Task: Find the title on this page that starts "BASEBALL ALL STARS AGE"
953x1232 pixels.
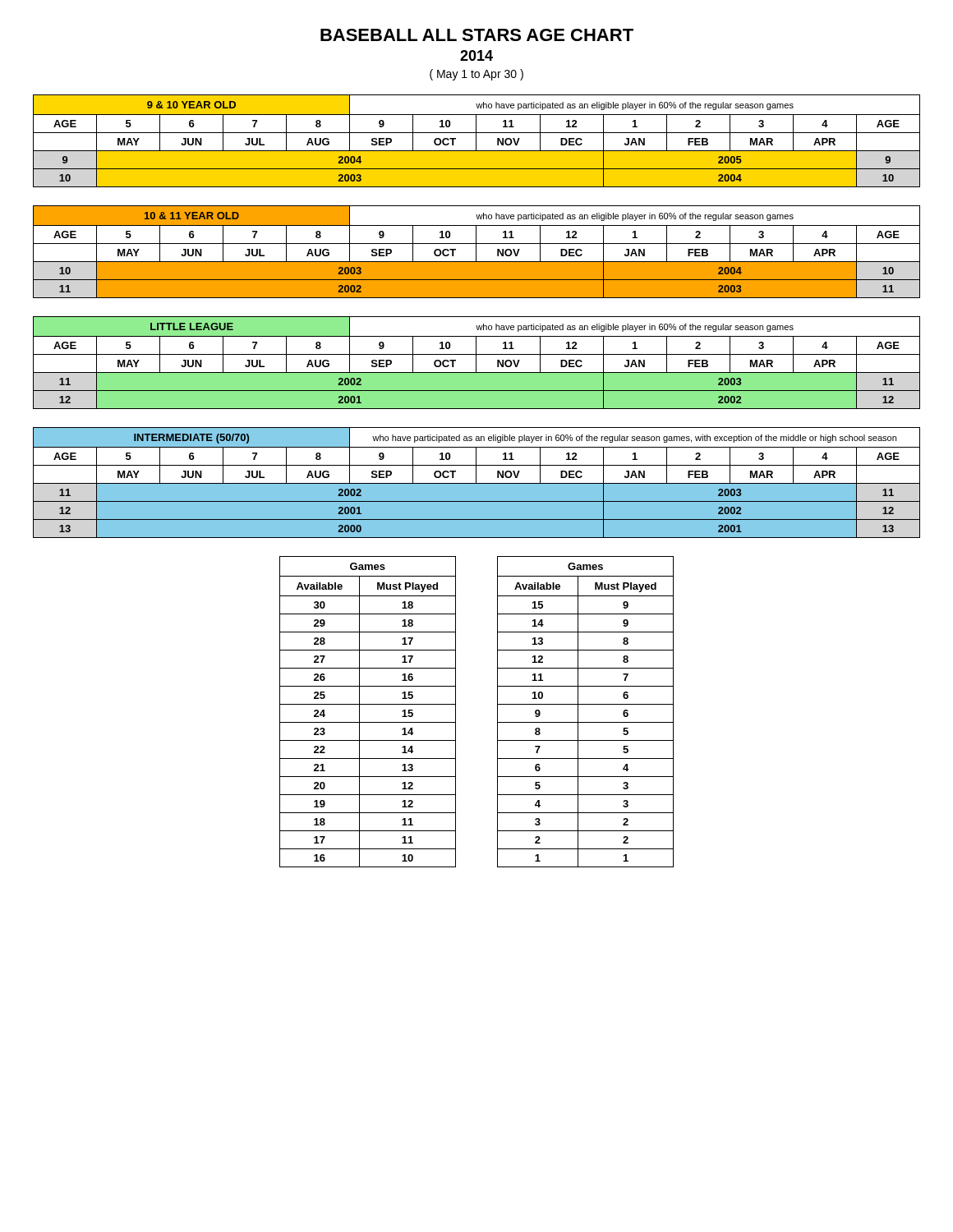Action: (x=476, y=35)
